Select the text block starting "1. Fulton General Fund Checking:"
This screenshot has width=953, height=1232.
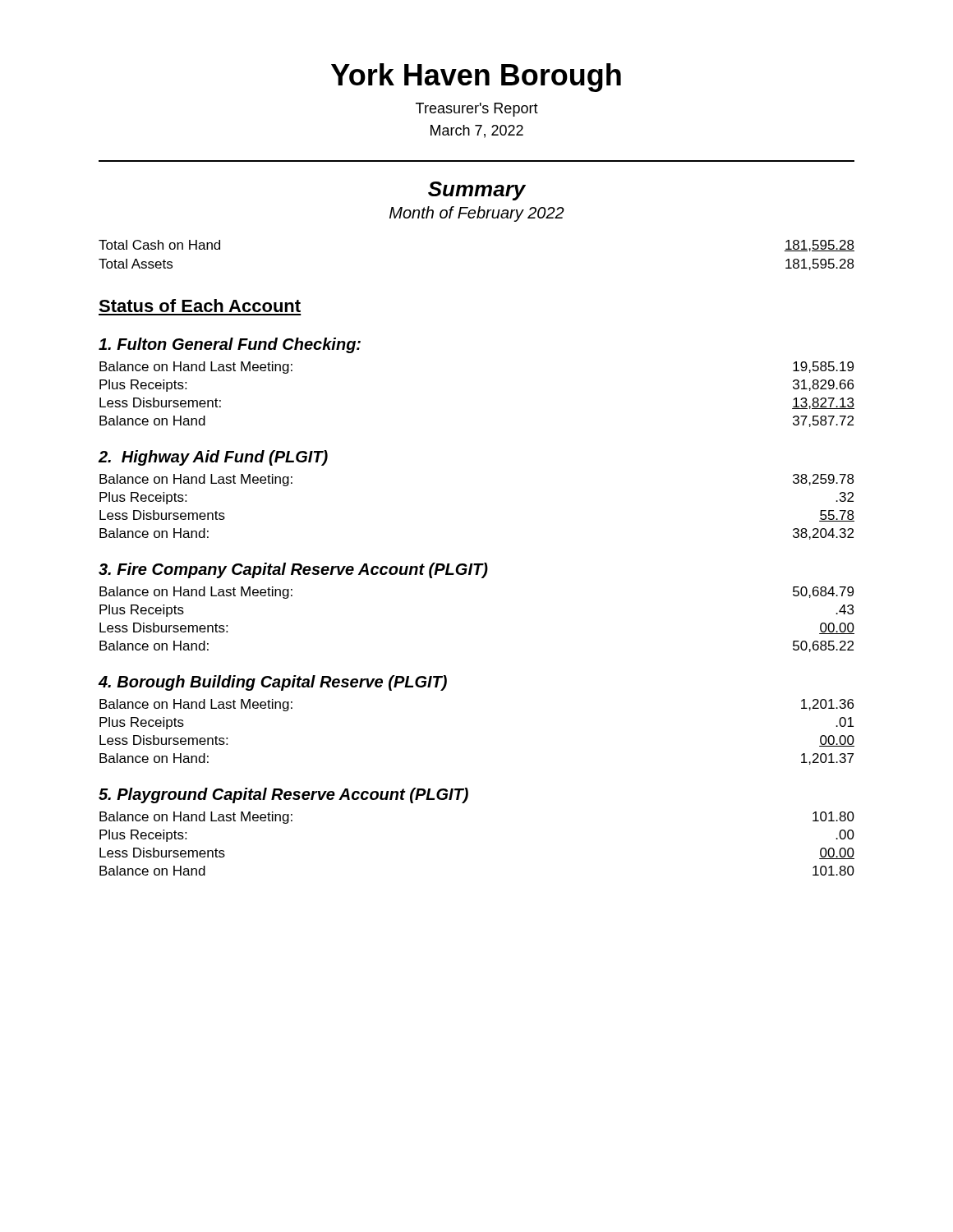point(230,345)
